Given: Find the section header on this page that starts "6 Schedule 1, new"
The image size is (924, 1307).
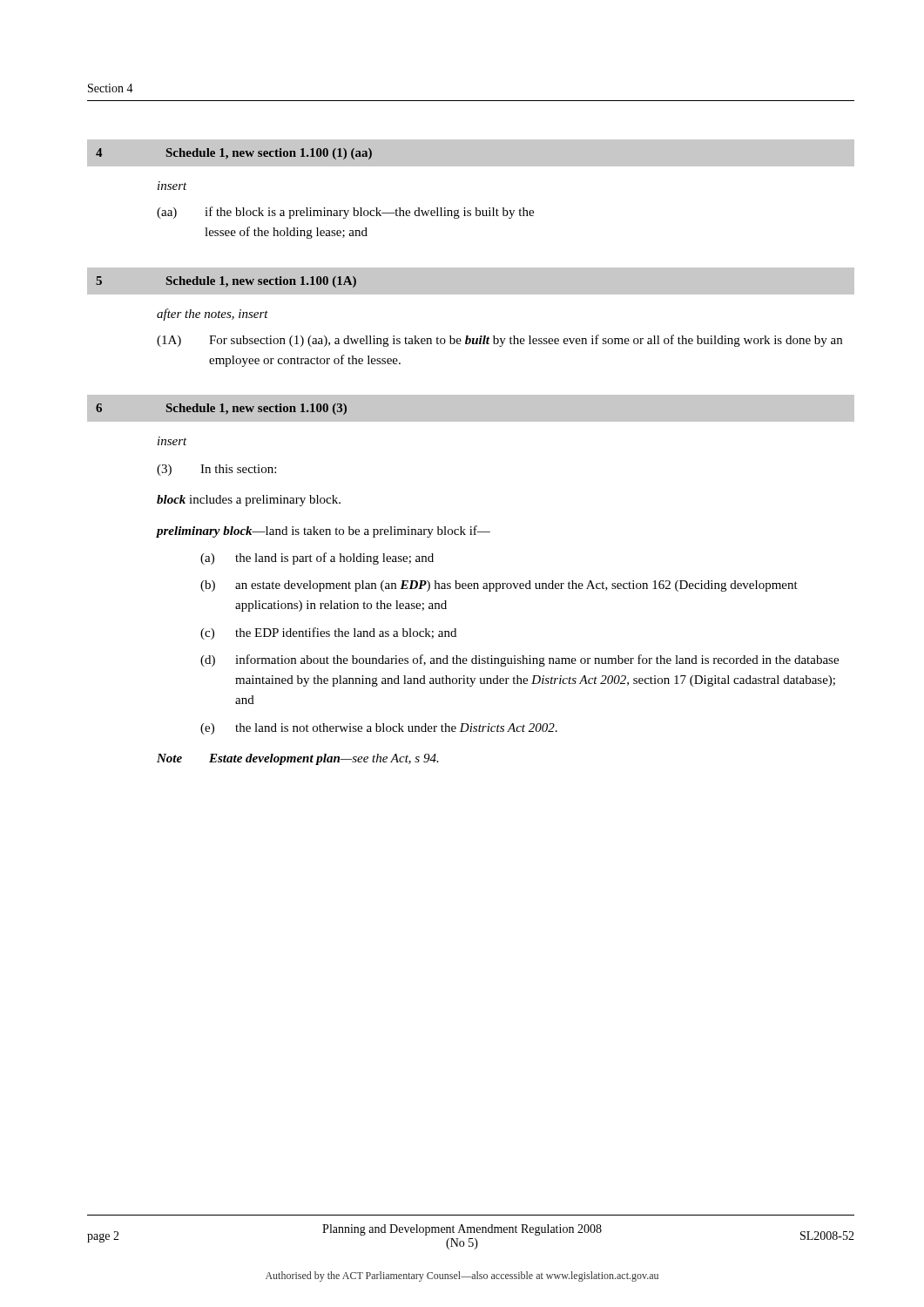Looking at the screenshot, I should coord(217,408).
